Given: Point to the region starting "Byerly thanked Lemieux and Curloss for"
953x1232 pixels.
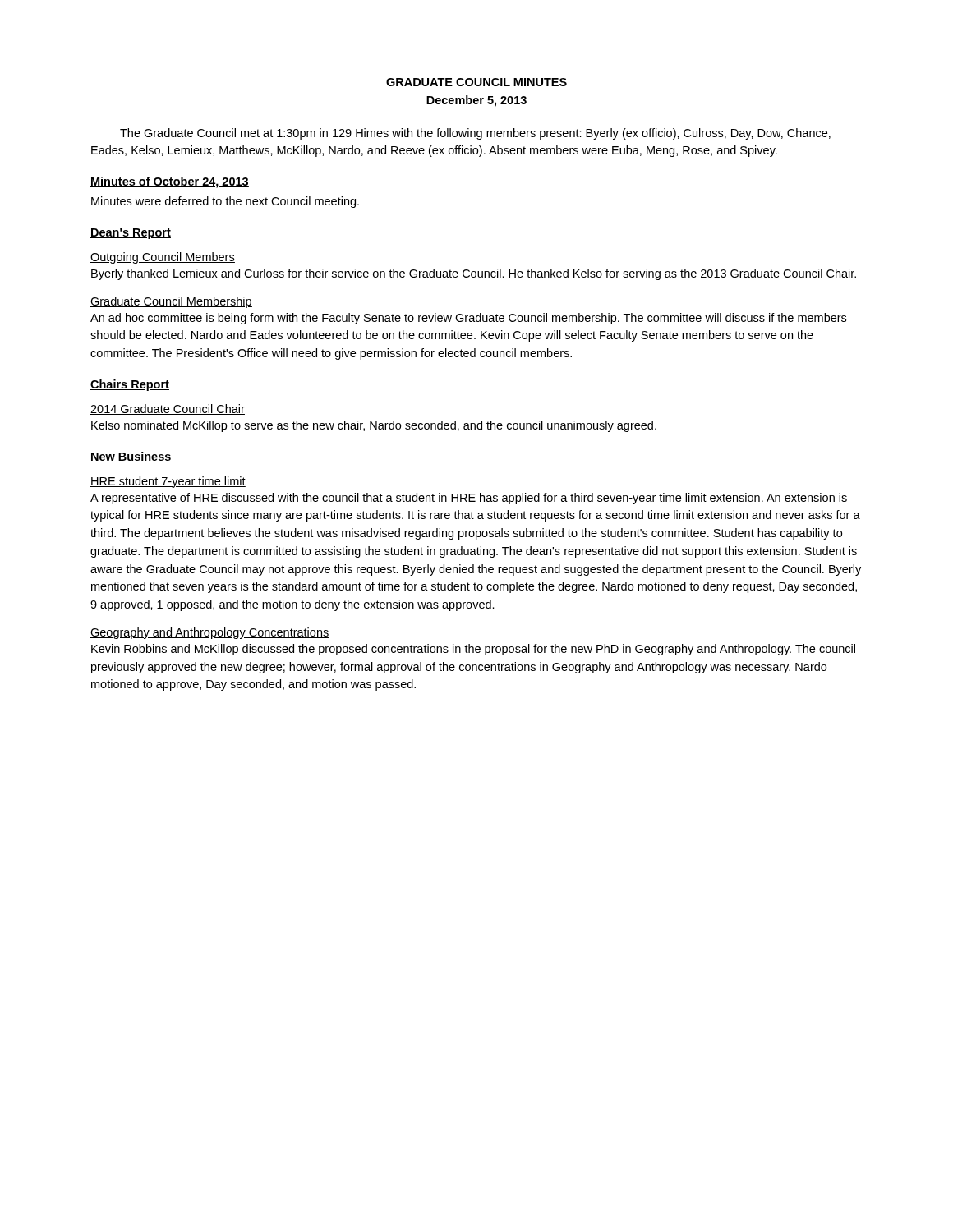Looking at the screenshot, I should point(474,273).
